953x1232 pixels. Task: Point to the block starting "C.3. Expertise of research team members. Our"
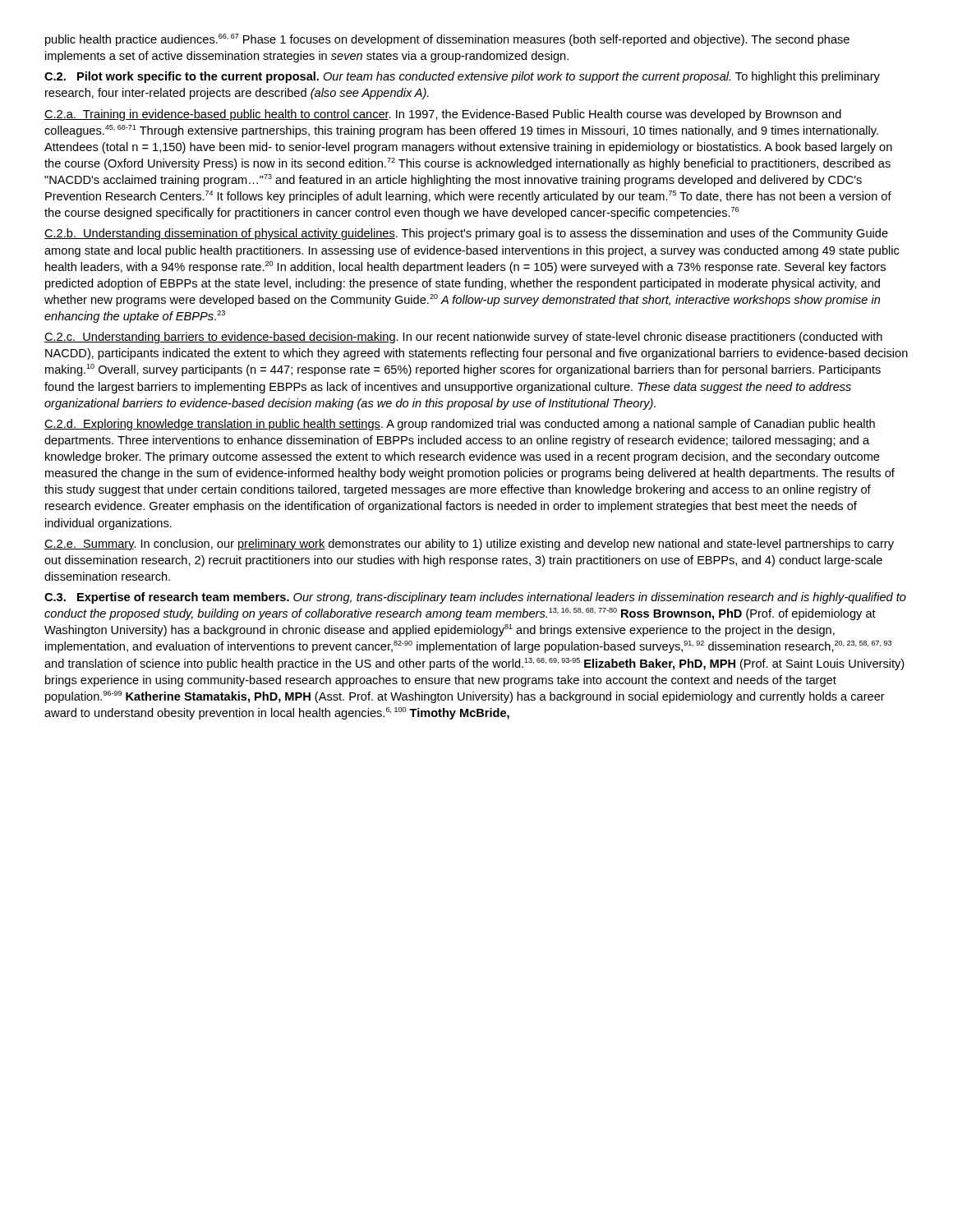[x=475, y=655]
